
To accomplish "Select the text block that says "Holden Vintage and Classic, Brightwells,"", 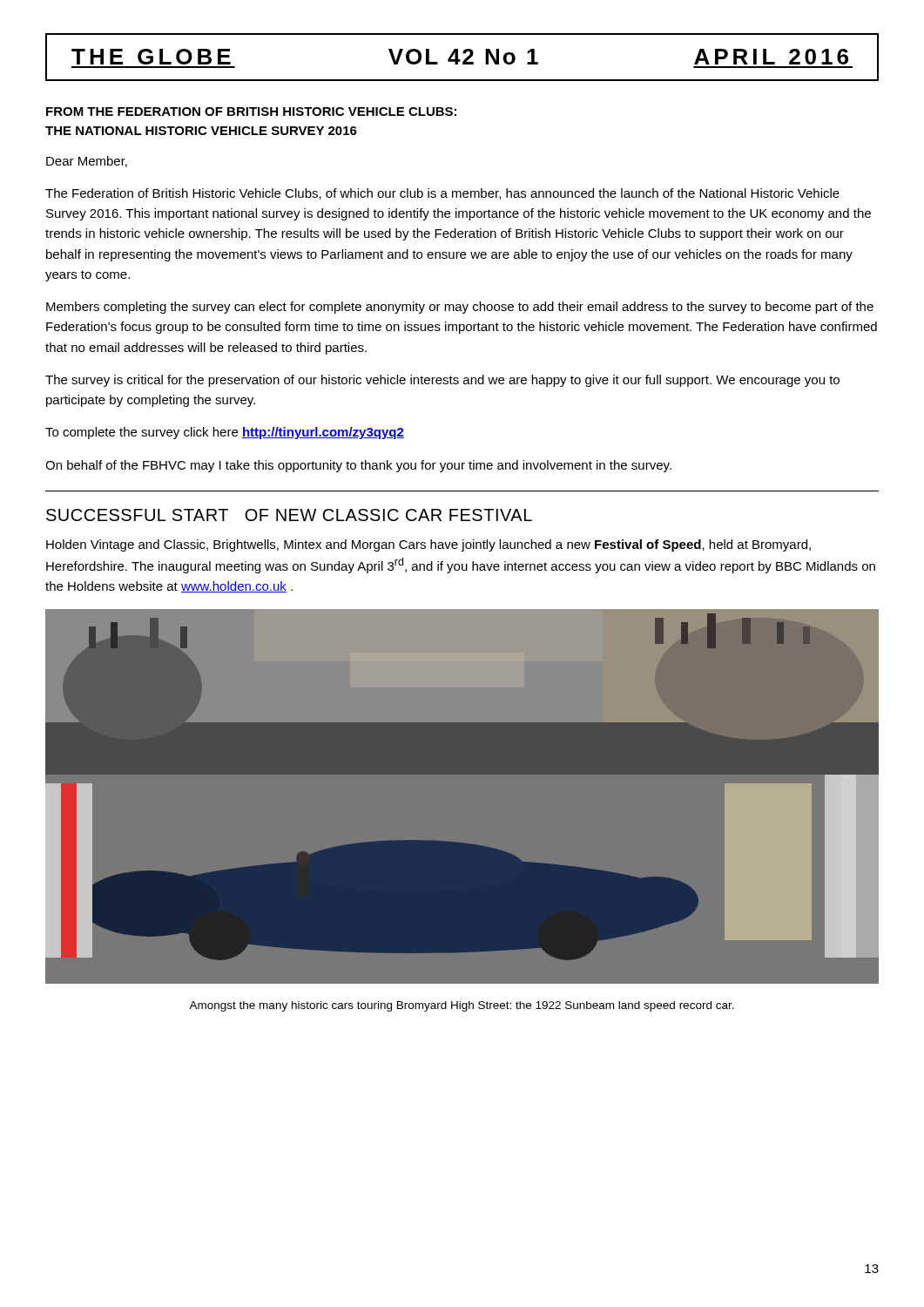I will pyautogui.click(x=461, y=565).
